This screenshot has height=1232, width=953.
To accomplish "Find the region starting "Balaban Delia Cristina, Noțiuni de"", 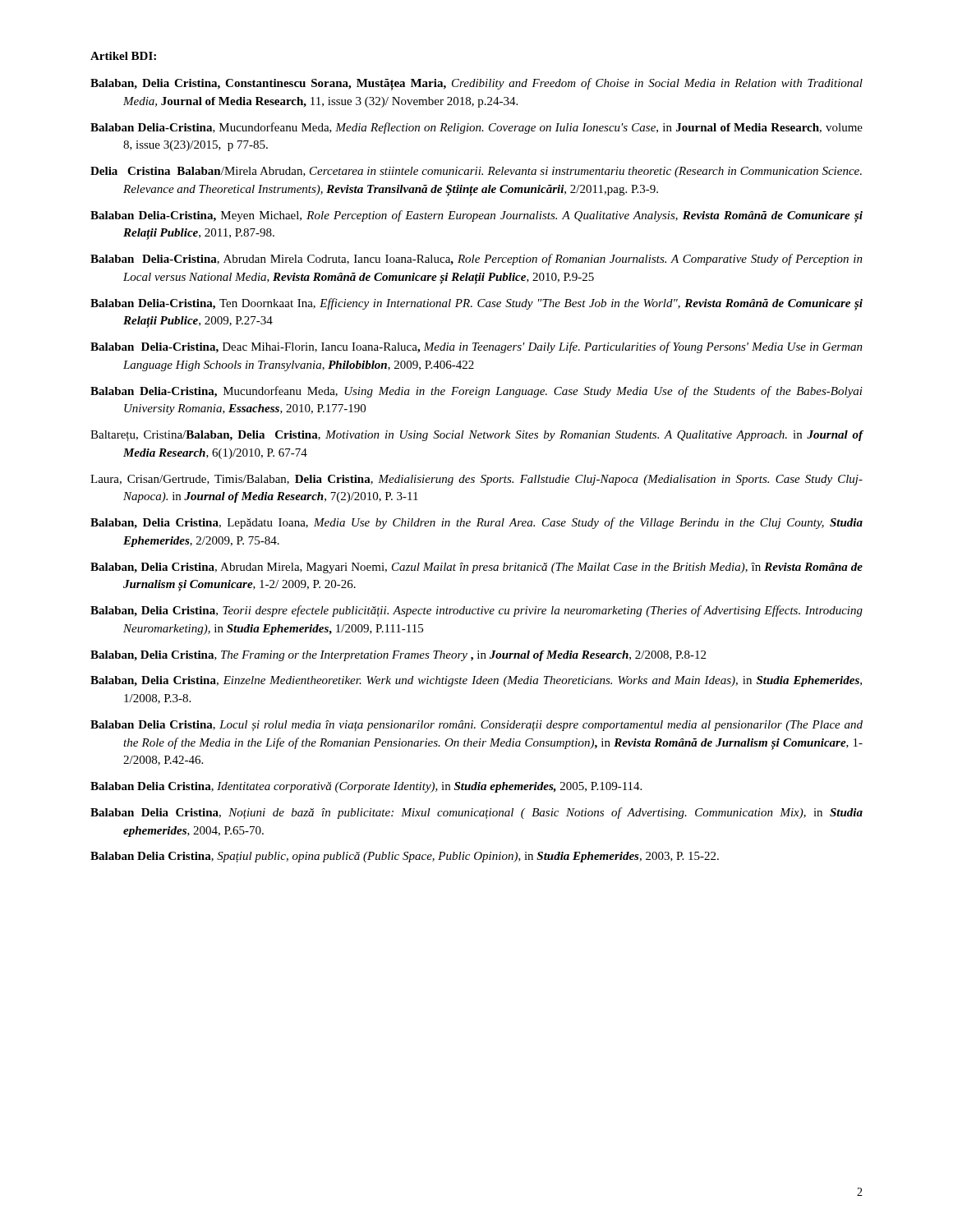I will coord(476,821).
